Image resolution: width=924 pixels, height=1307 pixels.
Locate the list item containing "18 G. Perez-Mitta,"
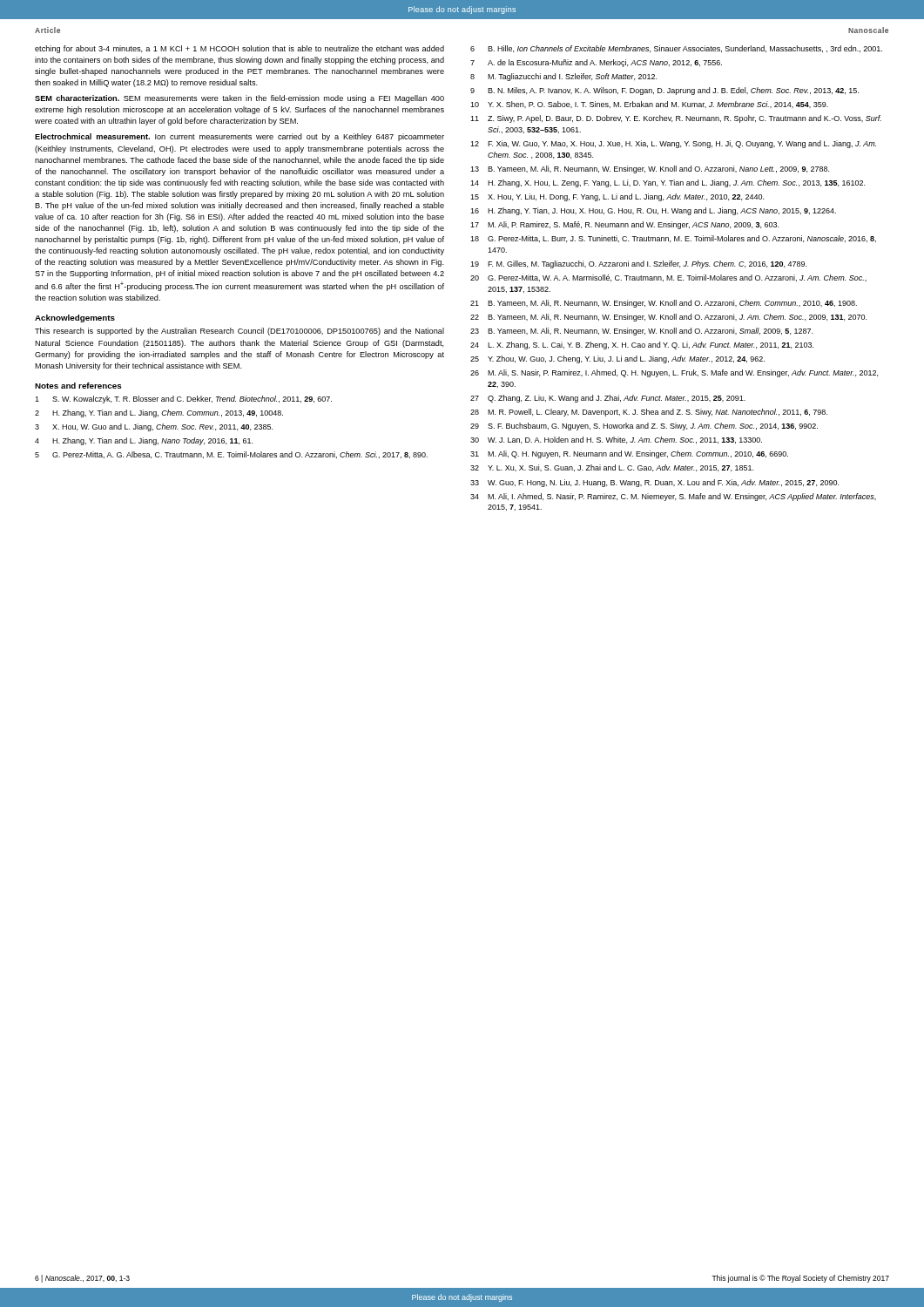(679, 245)
